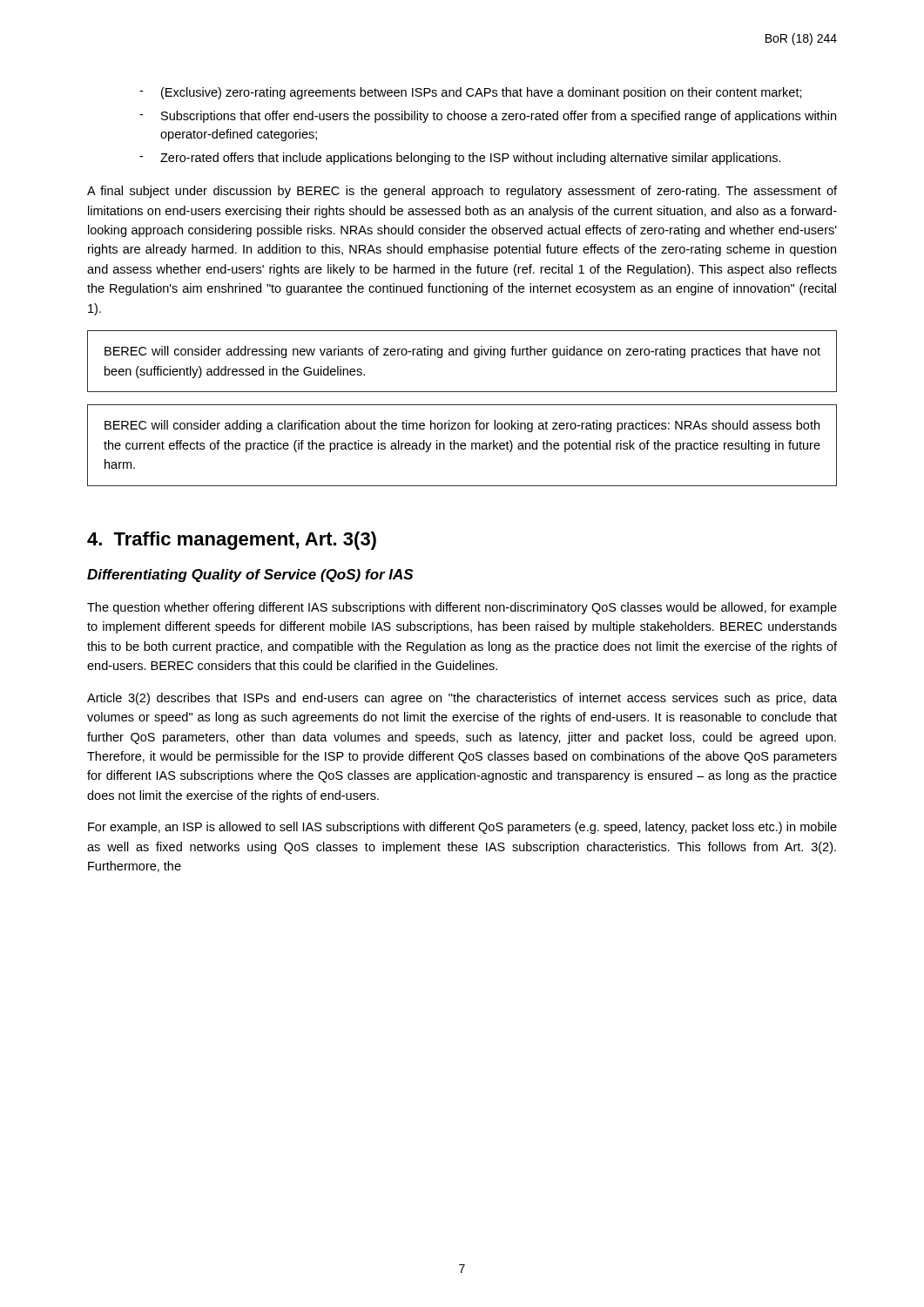Click the passage that begins "- Subscriptions that offer end-users"
Image resolution: width=924 pixels, height=1307 pixels.
point(488,125)
